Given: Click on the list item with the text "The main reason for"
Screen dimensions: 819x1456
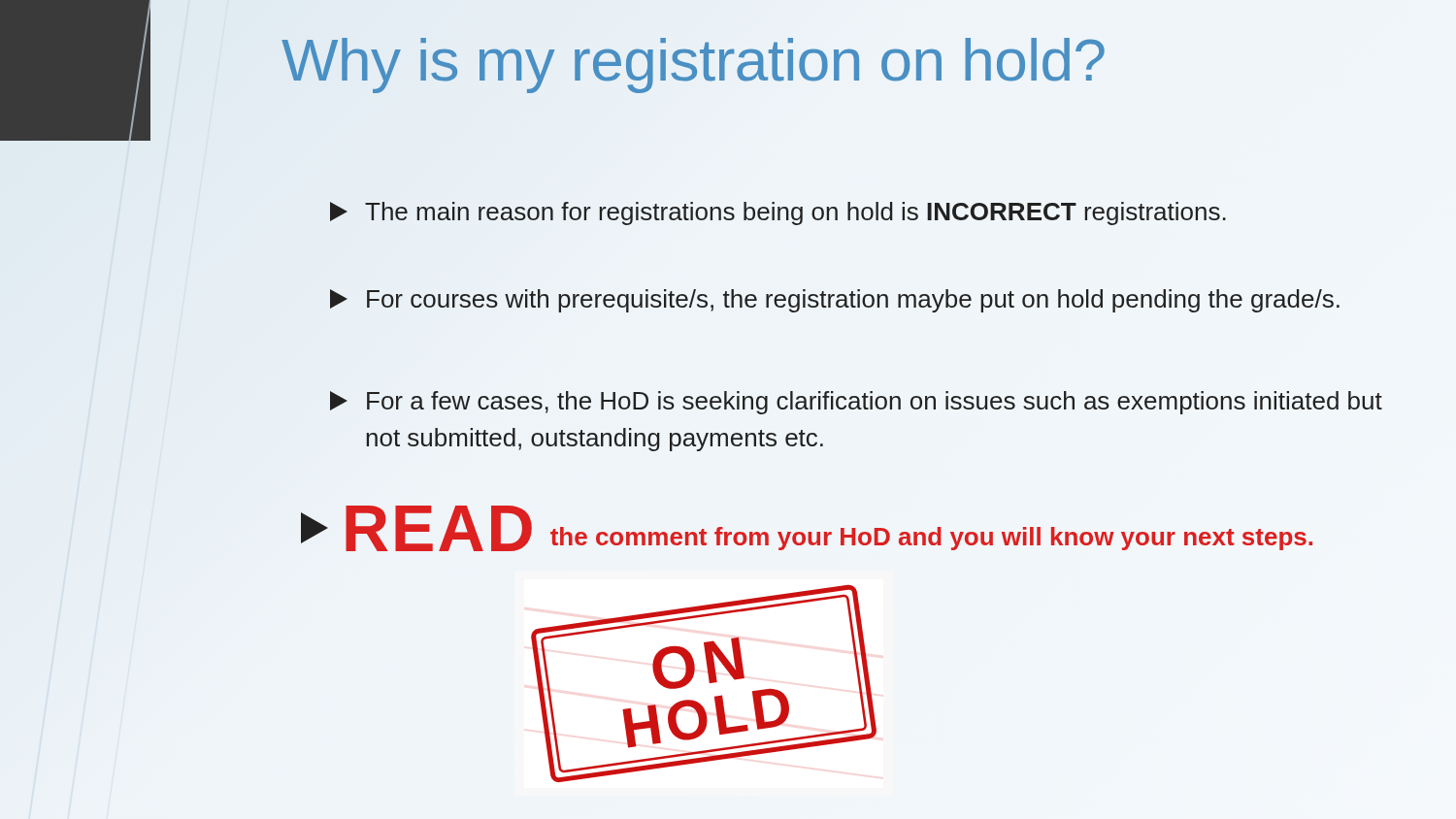Looking at the screenshot, I should (779, 212).
